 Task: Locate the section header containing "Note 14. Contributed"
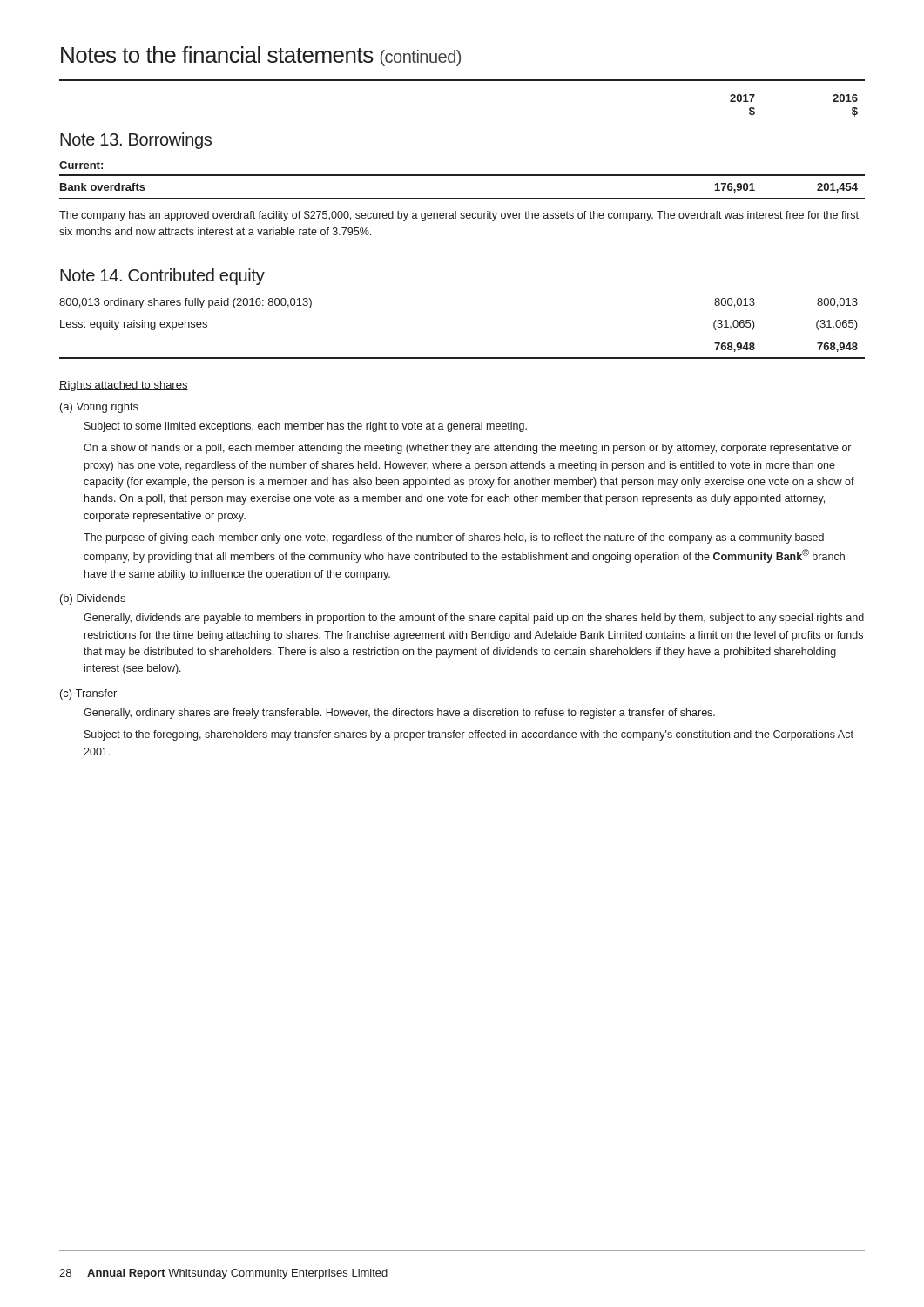click(x=162, y=277)
